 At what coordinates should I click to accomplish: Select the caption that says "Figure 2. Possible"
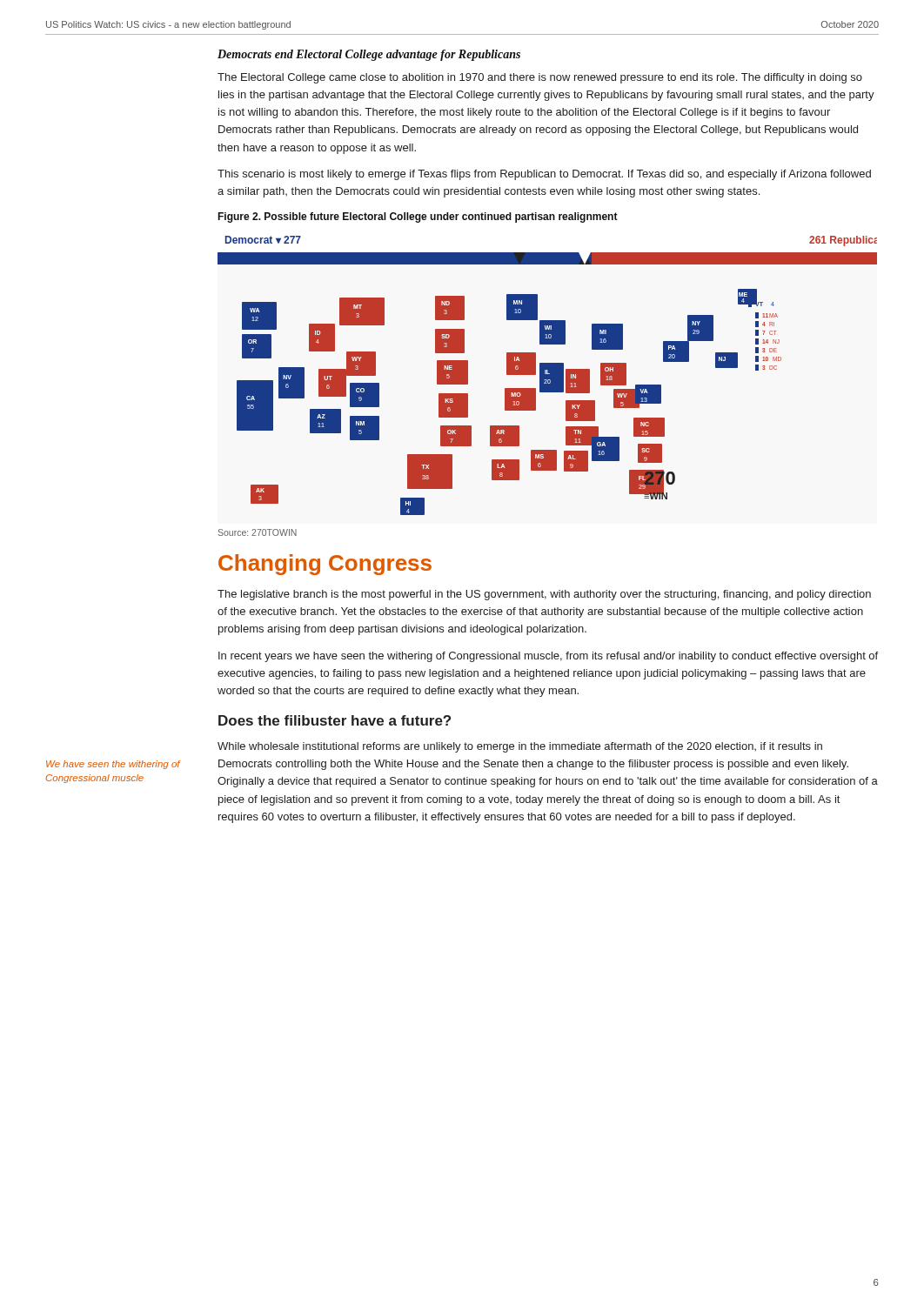pyautogui.click(x=548, y=217)
